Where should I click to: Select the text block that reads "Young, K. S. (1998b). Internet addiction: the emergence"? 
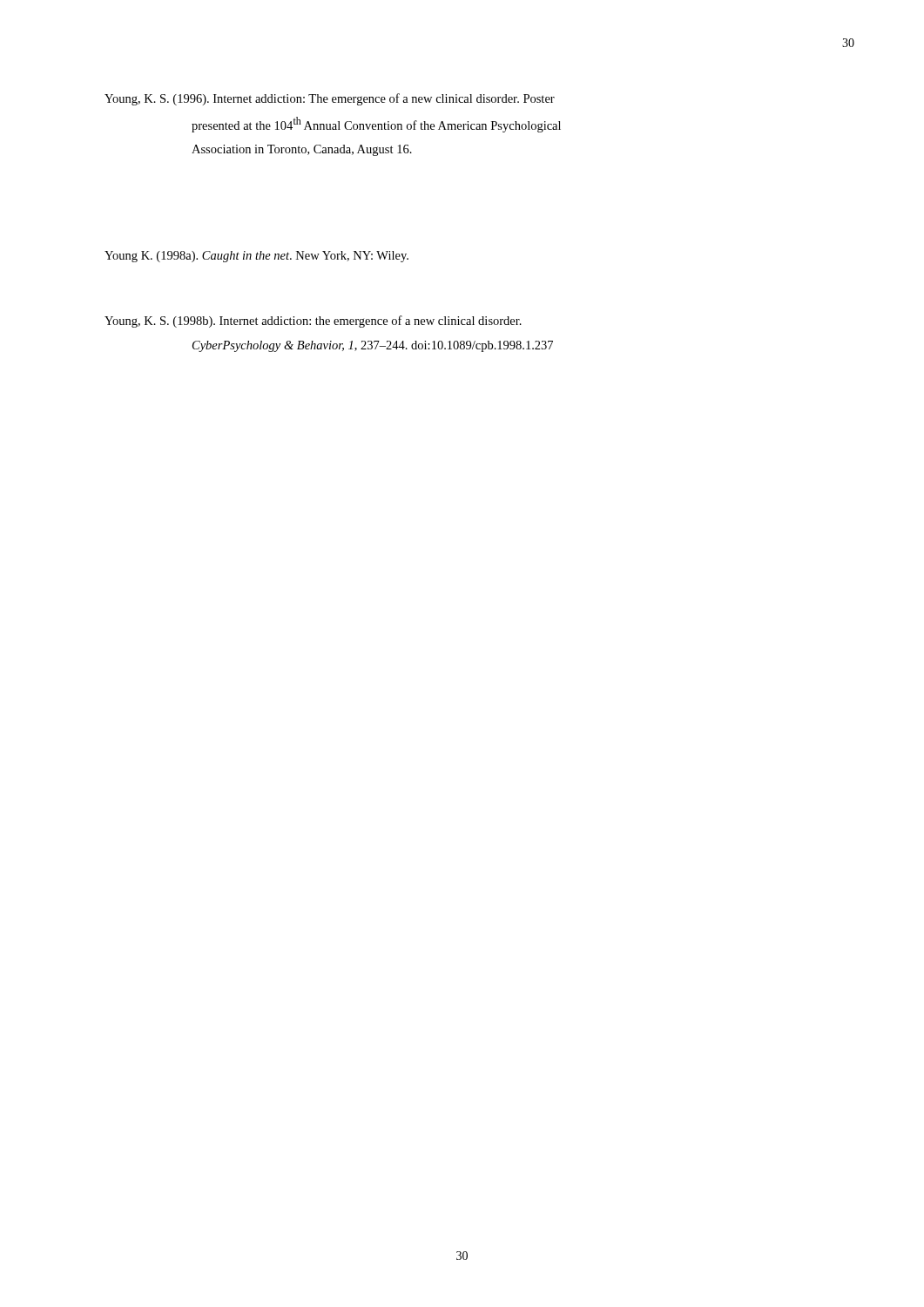click(x=471, y=333)
